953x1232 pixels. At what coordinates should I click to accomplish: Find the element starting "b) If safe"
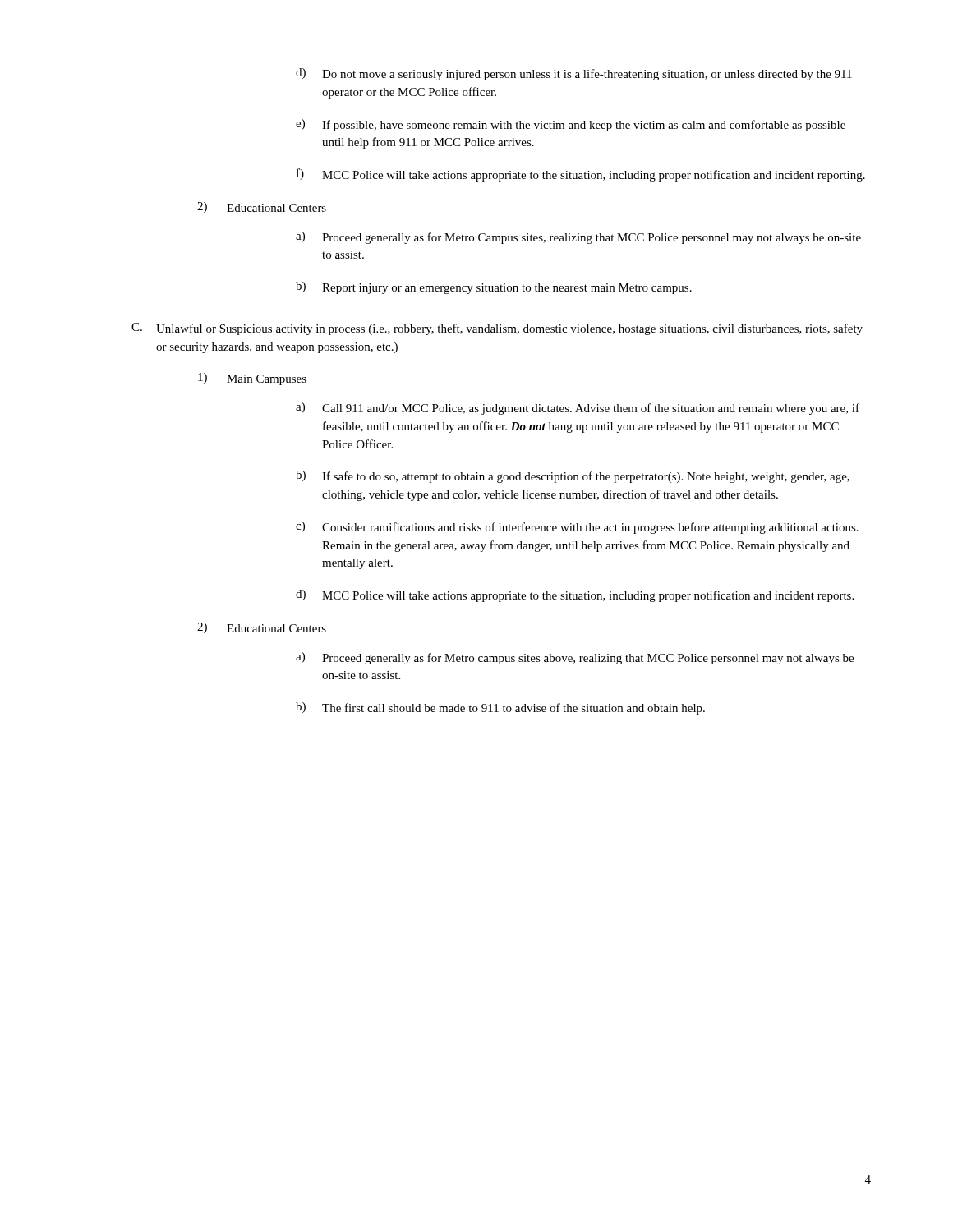point(583,486)
